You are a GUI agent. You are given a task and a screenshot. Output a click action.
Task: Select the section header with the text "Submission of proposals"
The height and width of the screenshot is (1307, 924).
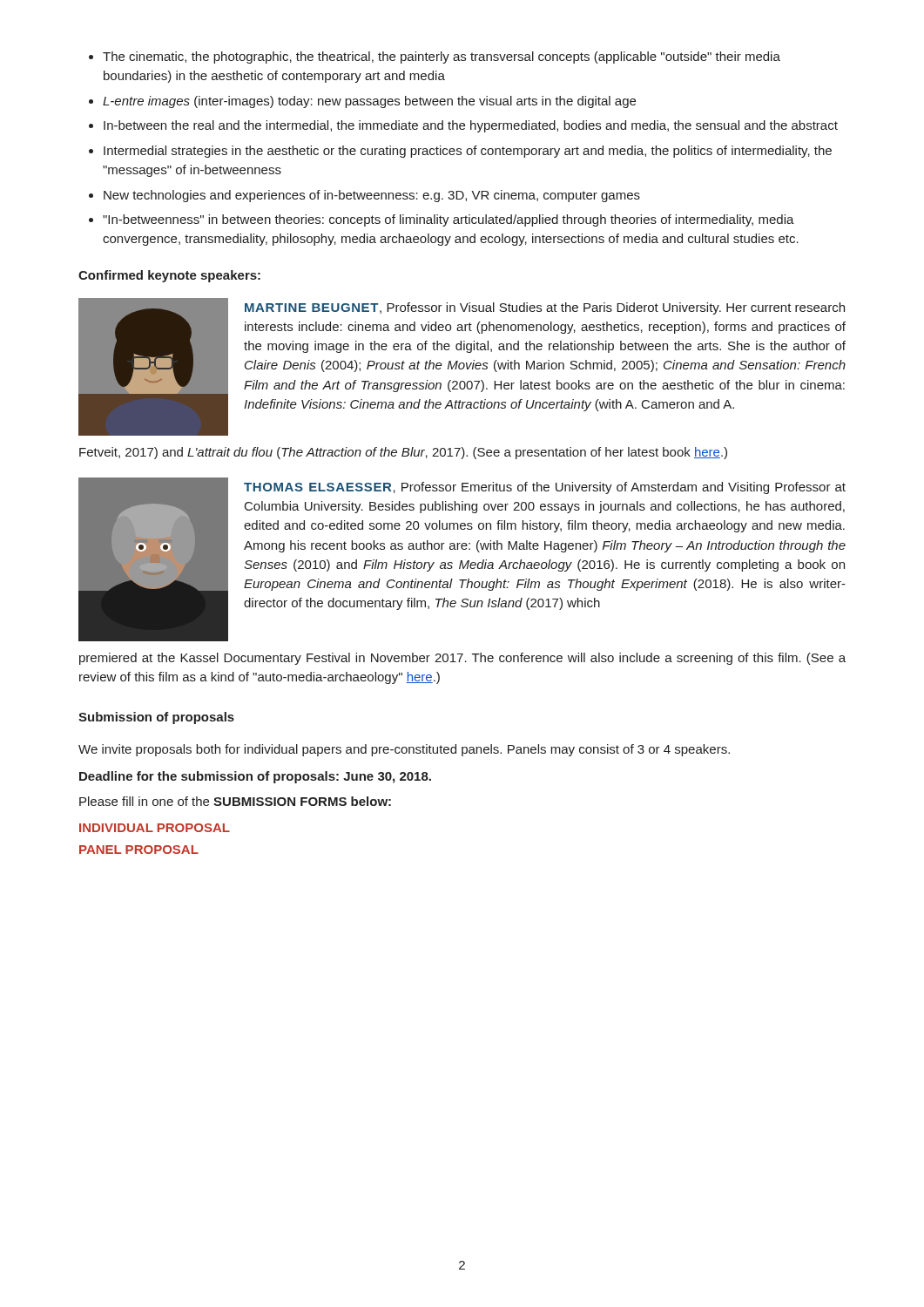click(156, 717)
